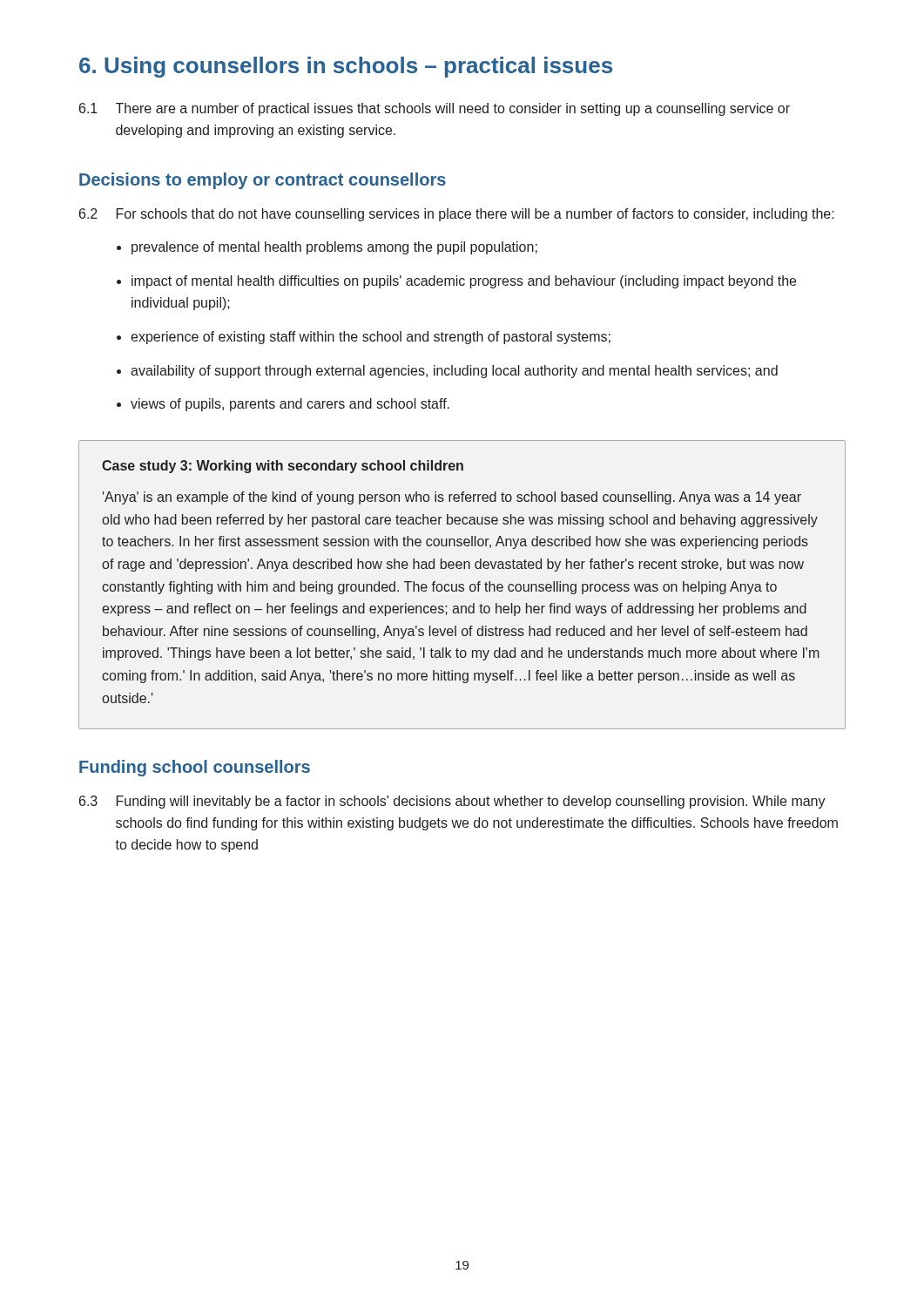Where is the section header that starts "Case study 3: Working with"?
This screenshot has width=924, height=1307.
[x=462, y=466]
